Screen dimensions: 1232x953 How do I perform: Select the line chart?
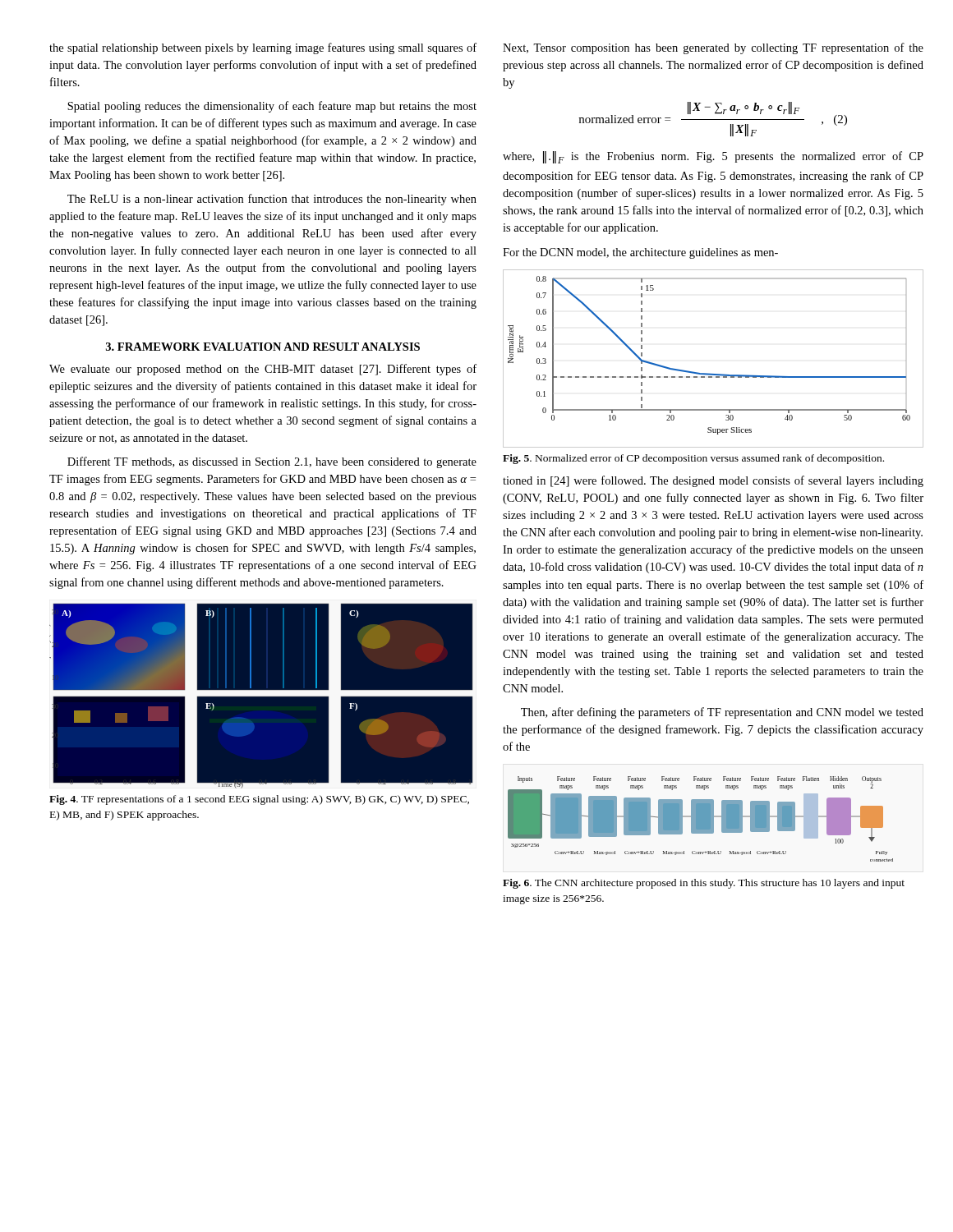(713, 358)
